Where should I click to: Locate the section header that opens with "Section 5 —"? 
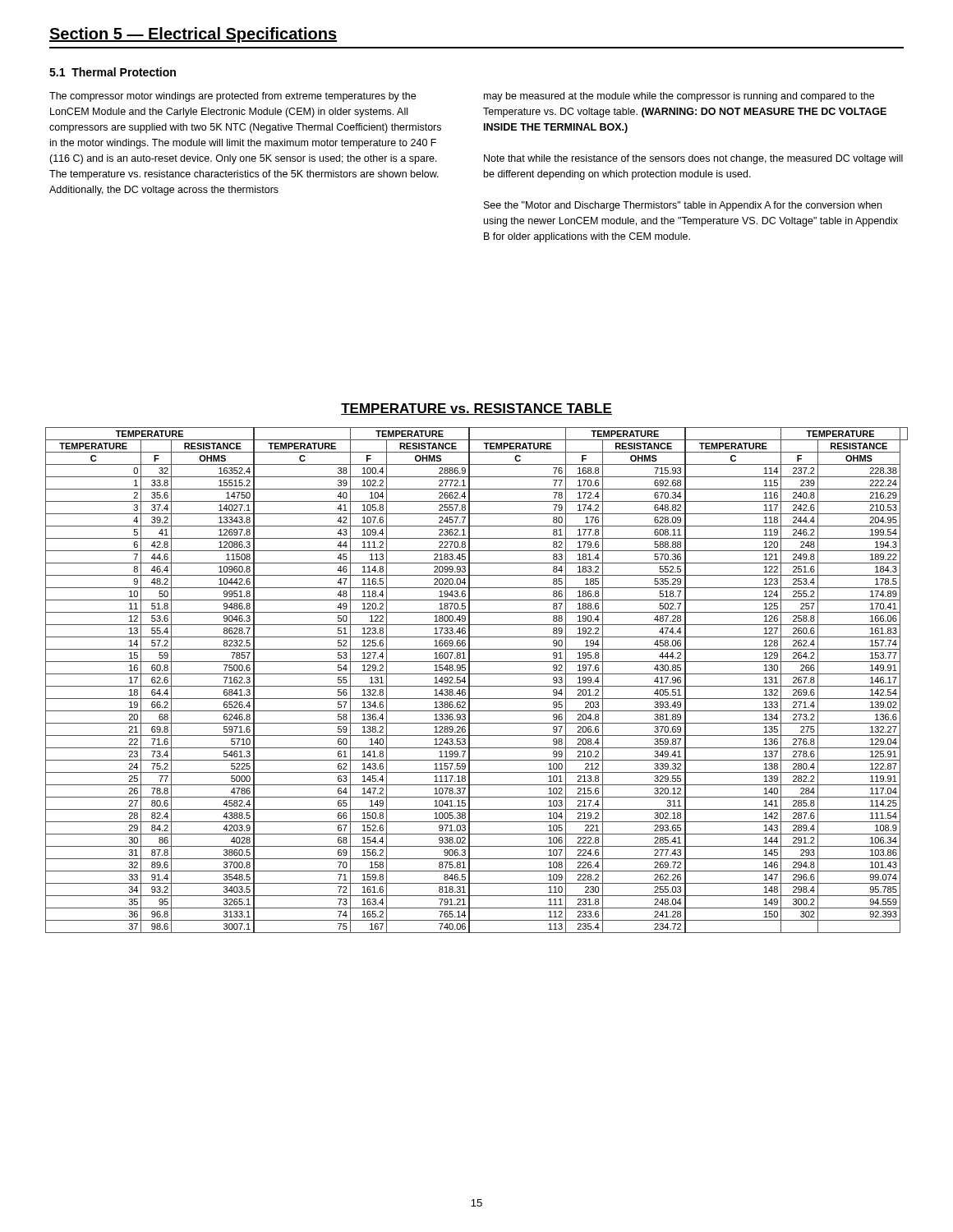pos(193,34)
